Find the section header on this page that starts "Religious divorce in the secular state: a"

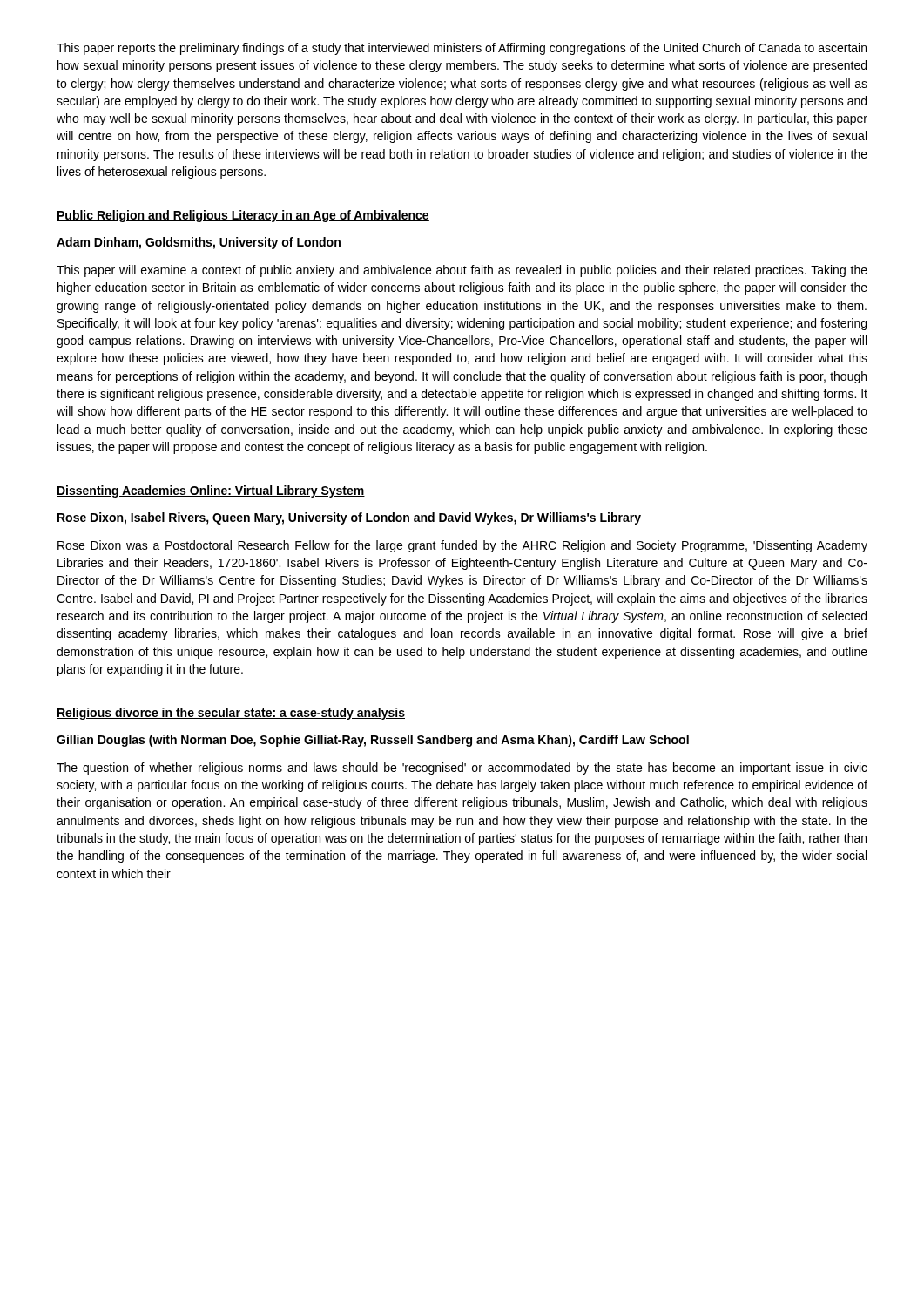tap(231, 713)
